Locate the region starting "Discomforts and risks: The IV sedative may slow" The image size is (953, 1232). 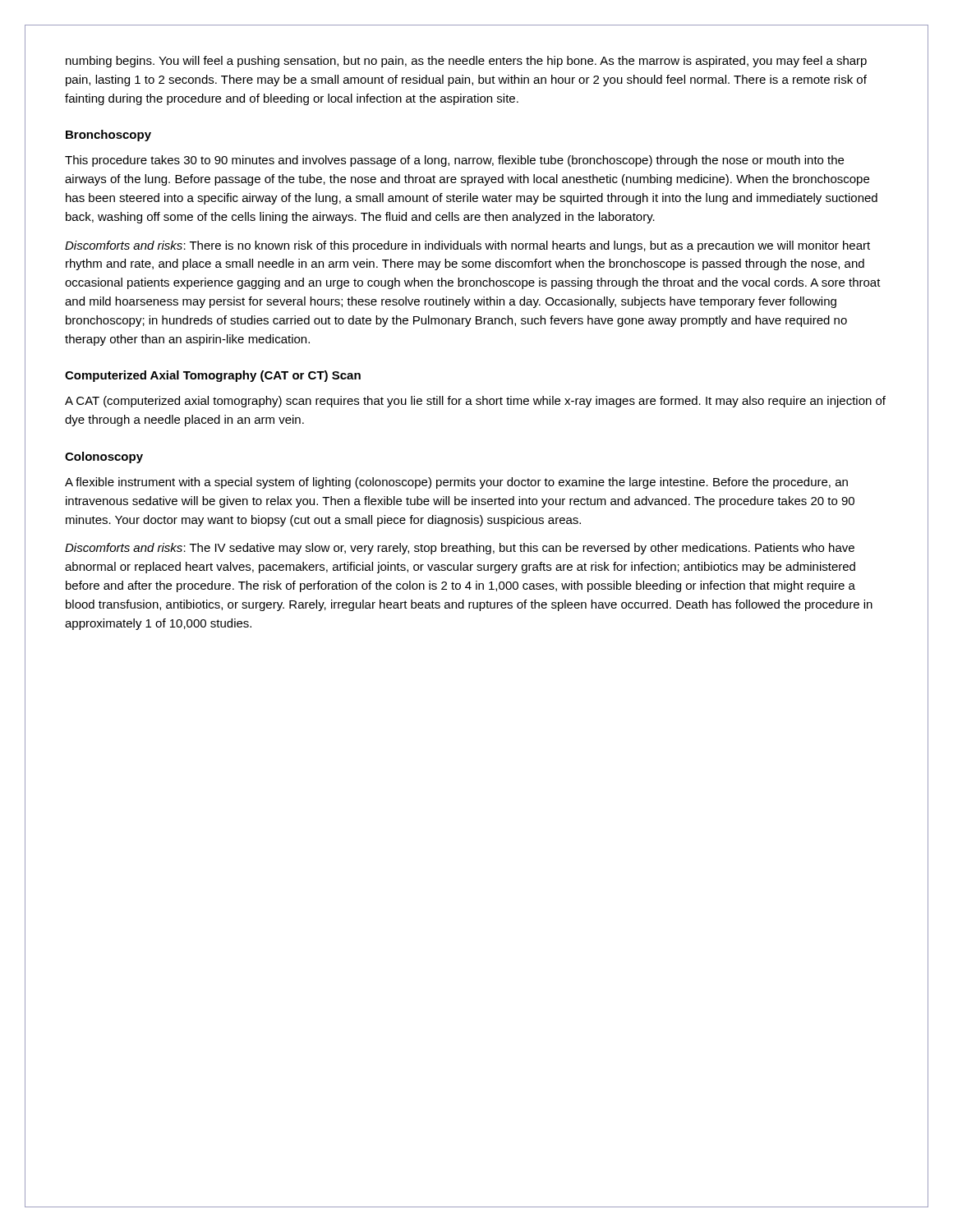click(469, 585)
